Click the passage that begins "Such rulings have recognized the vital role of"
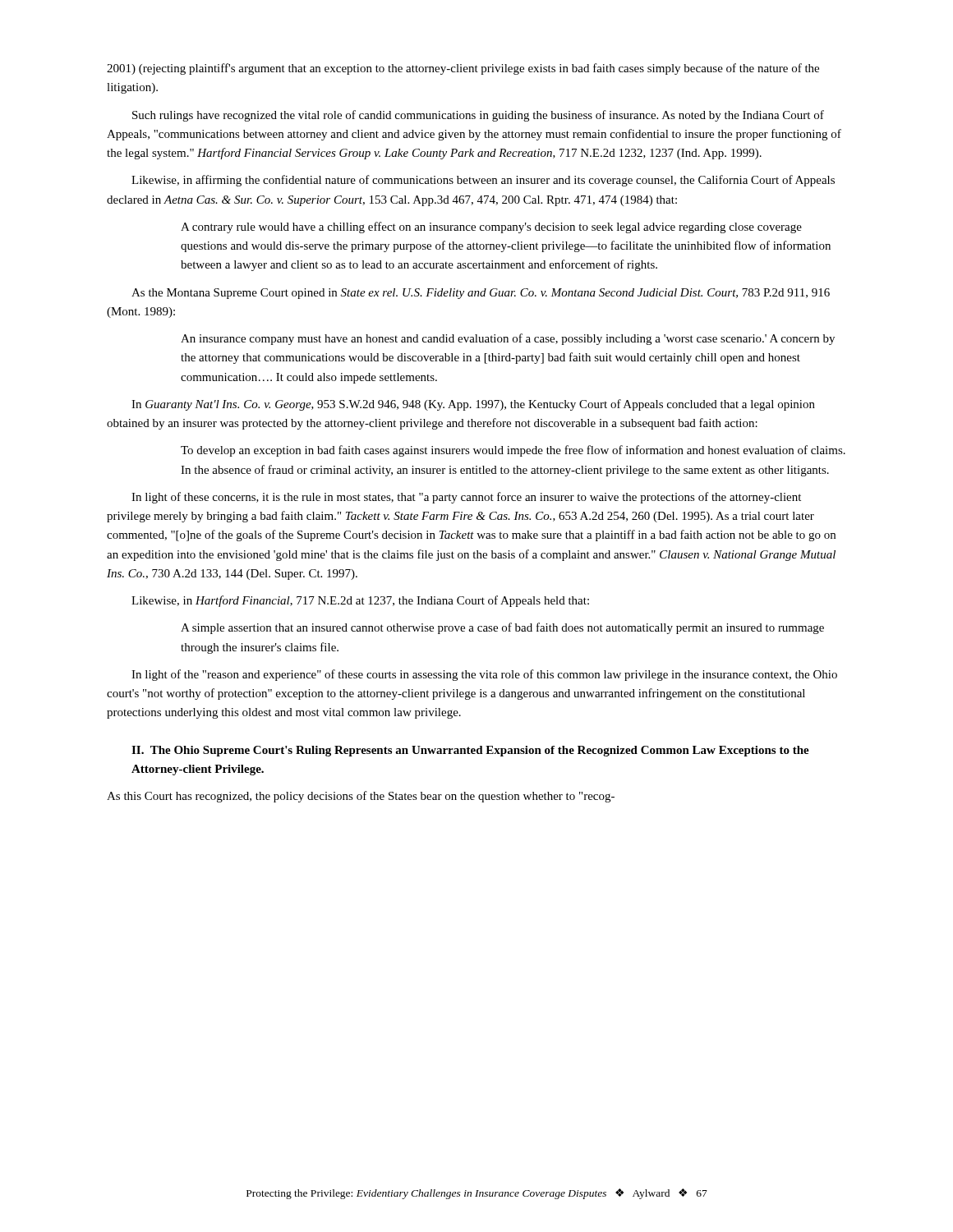 (476, 134)
